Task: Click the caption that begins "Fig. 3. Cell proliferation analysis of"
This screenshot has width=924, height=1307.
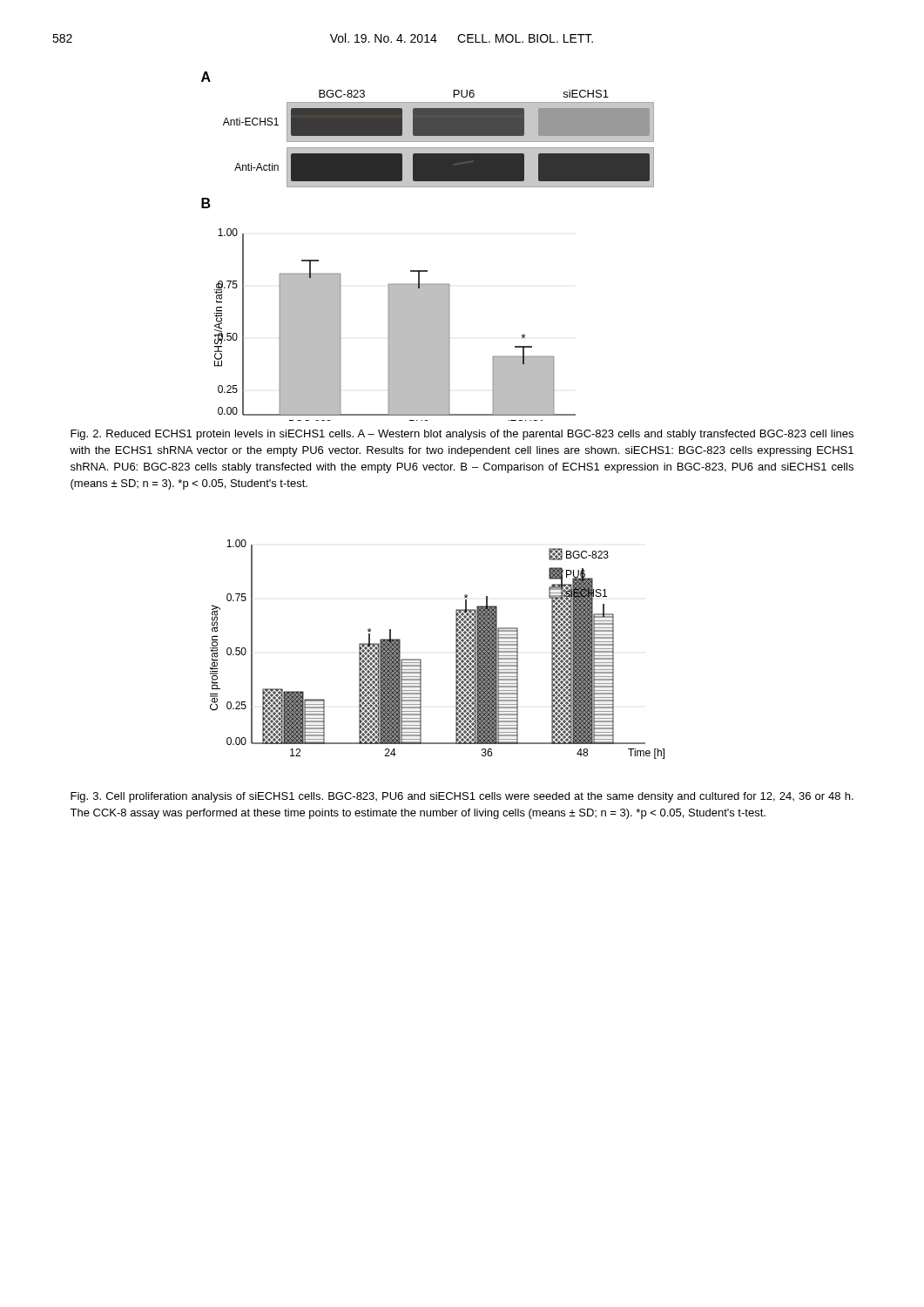Action: coord(462,804)
